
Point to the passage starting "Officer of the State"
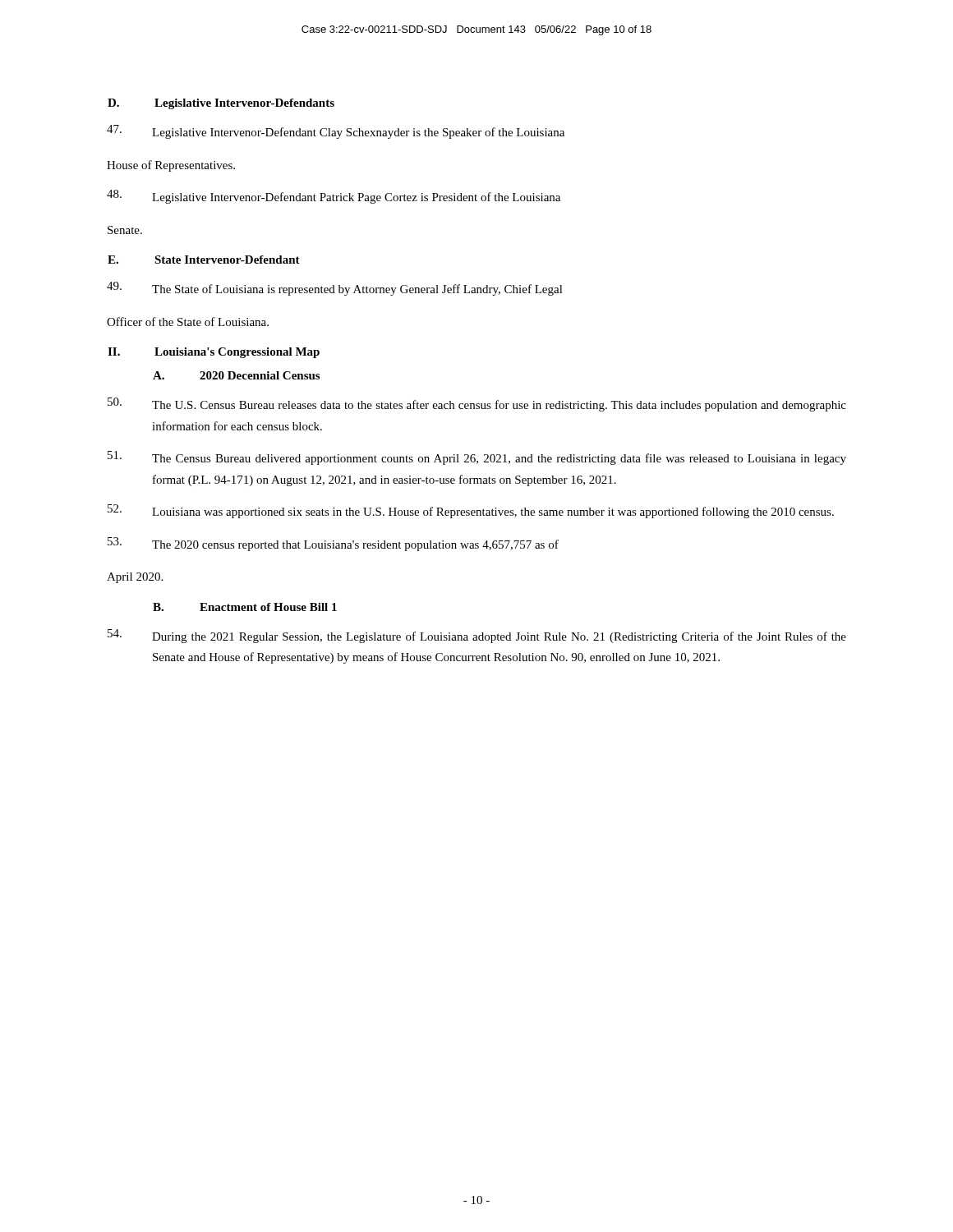point(188,322)
